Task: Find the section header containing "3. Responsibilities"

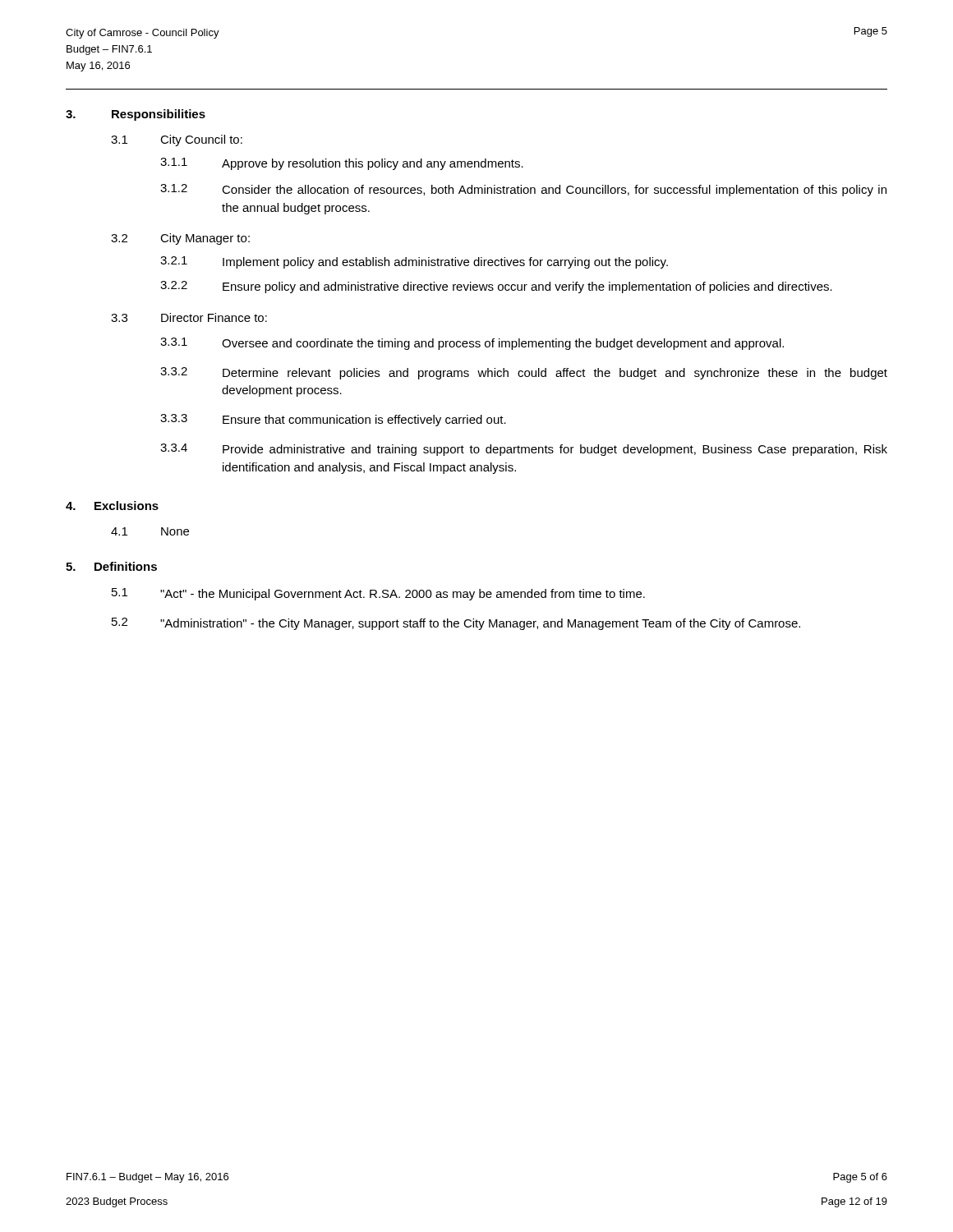Action: click(136, 114)
